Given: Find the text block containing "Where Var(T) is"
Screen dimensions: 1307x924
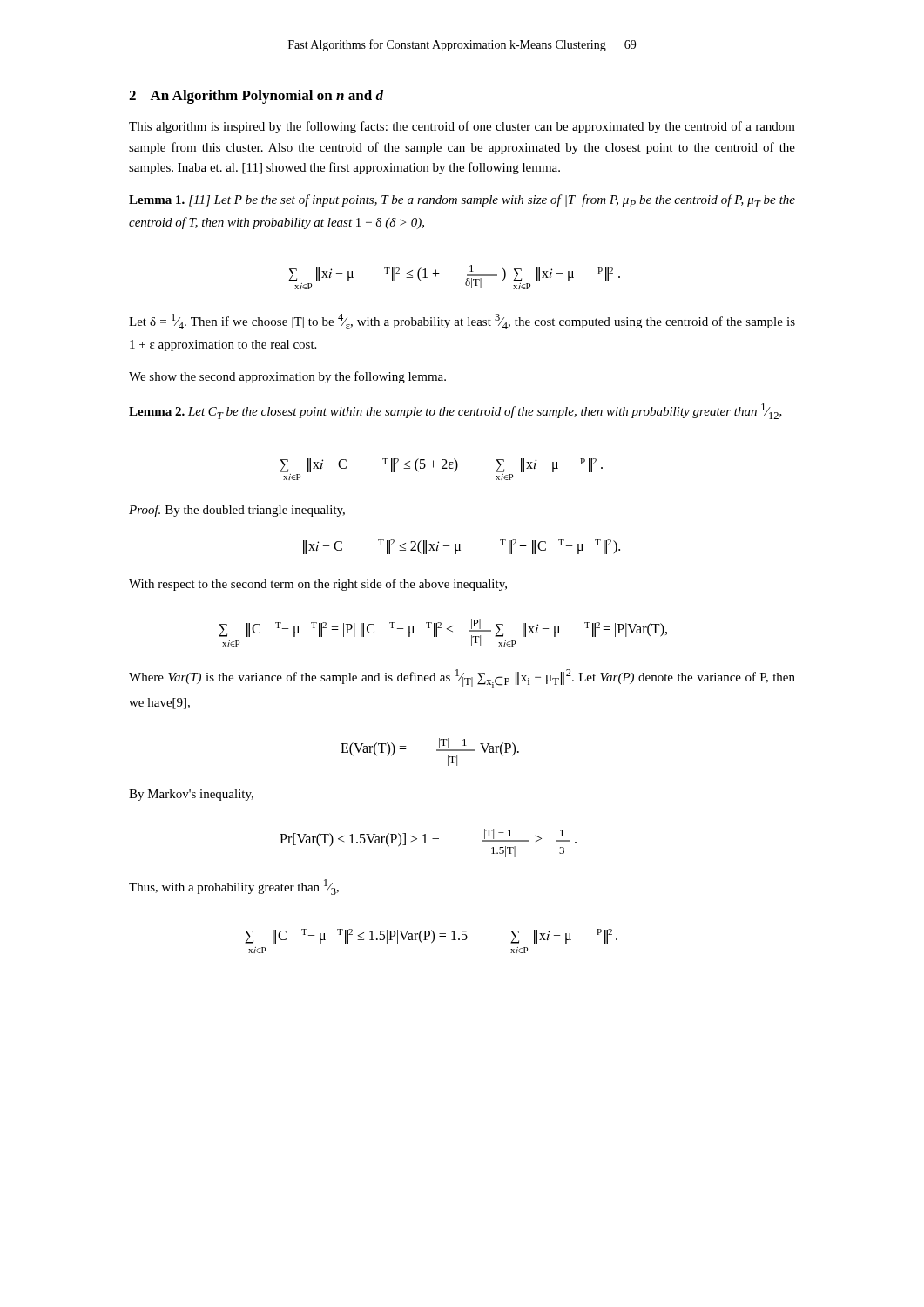Looking at the screenshot, I should [462, 688].
